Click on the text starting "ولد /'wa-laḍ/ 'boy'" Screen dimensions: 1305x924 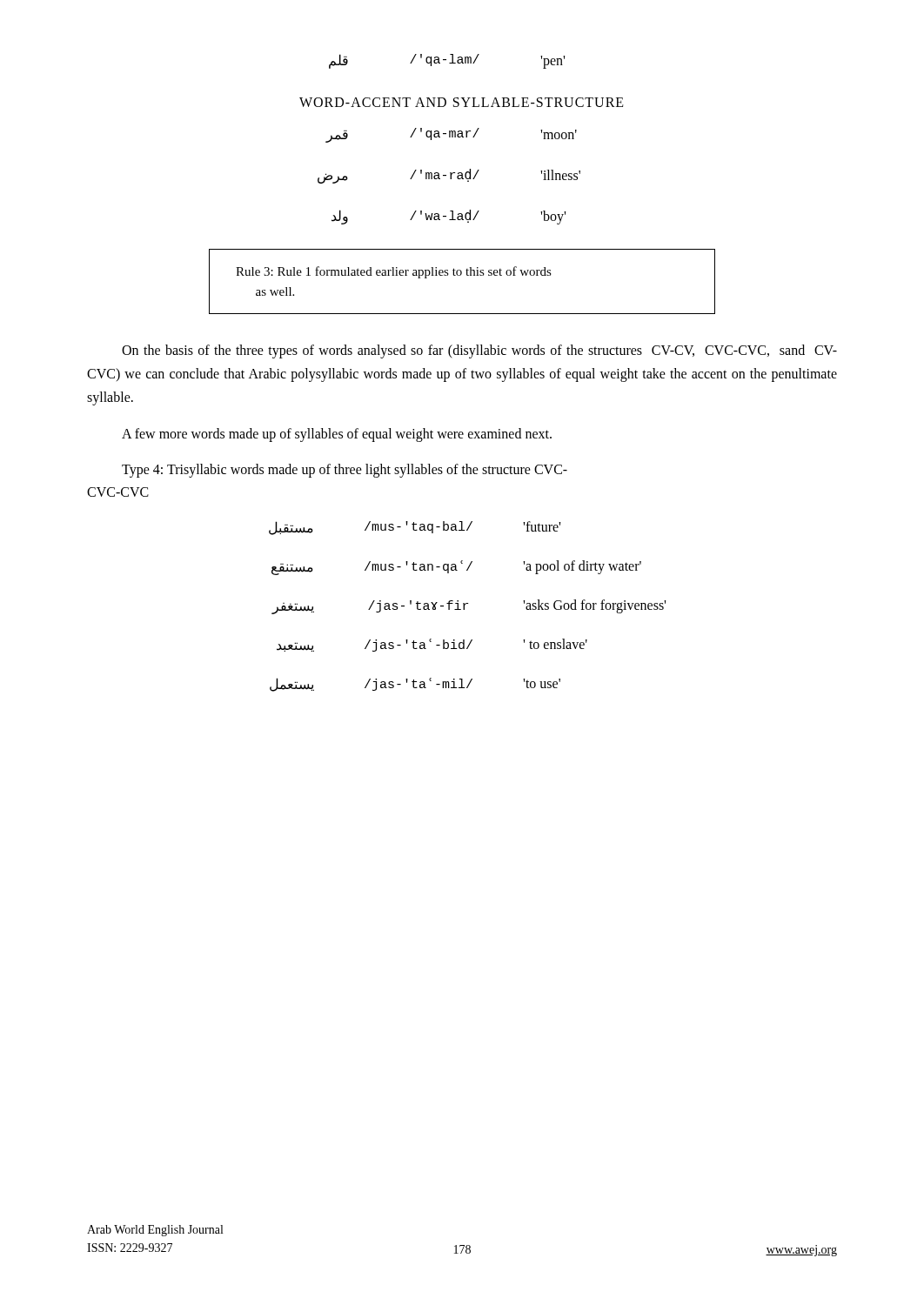click(462, 216)
